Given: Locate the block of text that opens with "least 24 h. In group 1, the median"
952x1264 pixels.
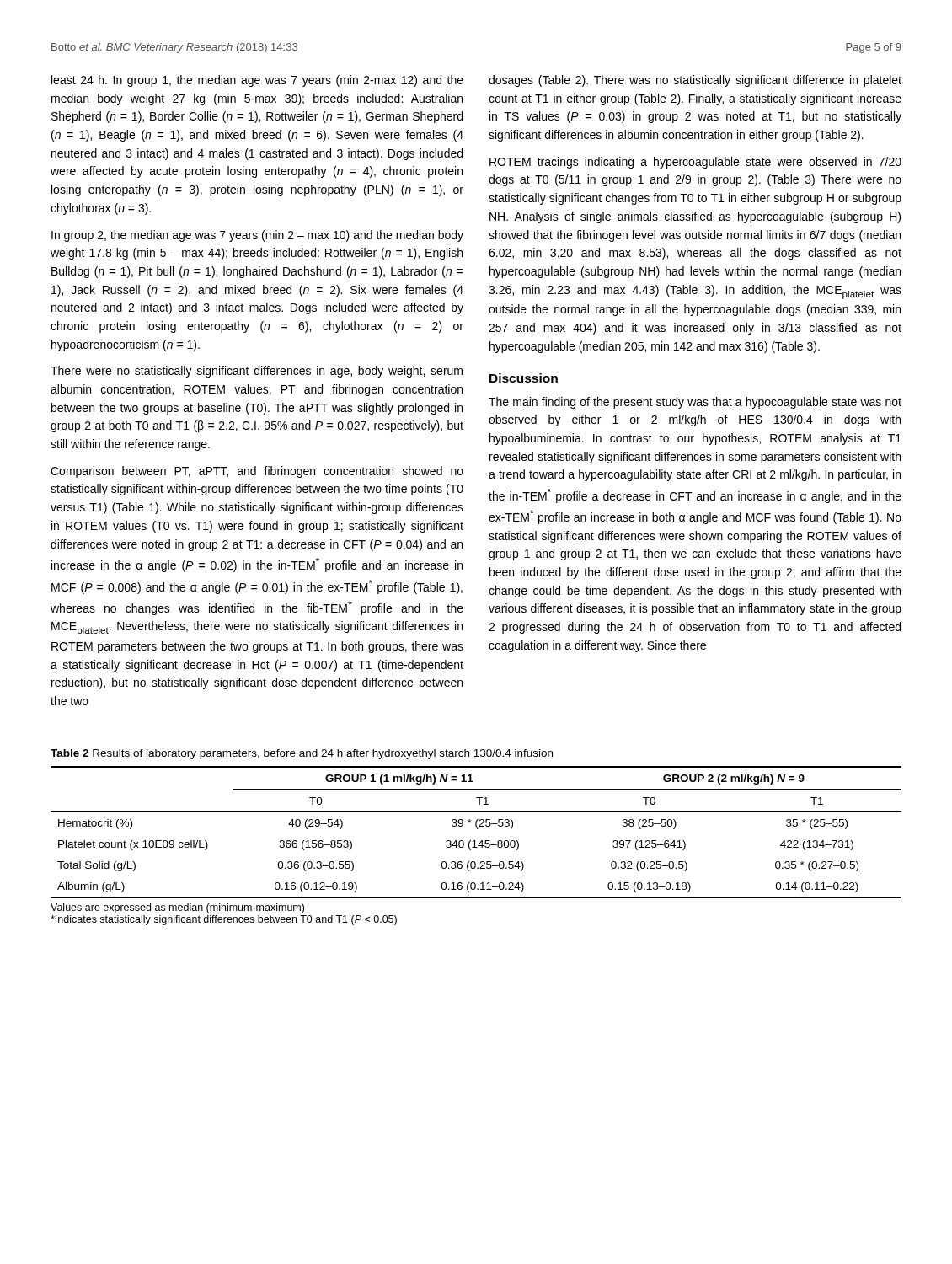Looking at the screenshot, I should click(x=257, y=391).
